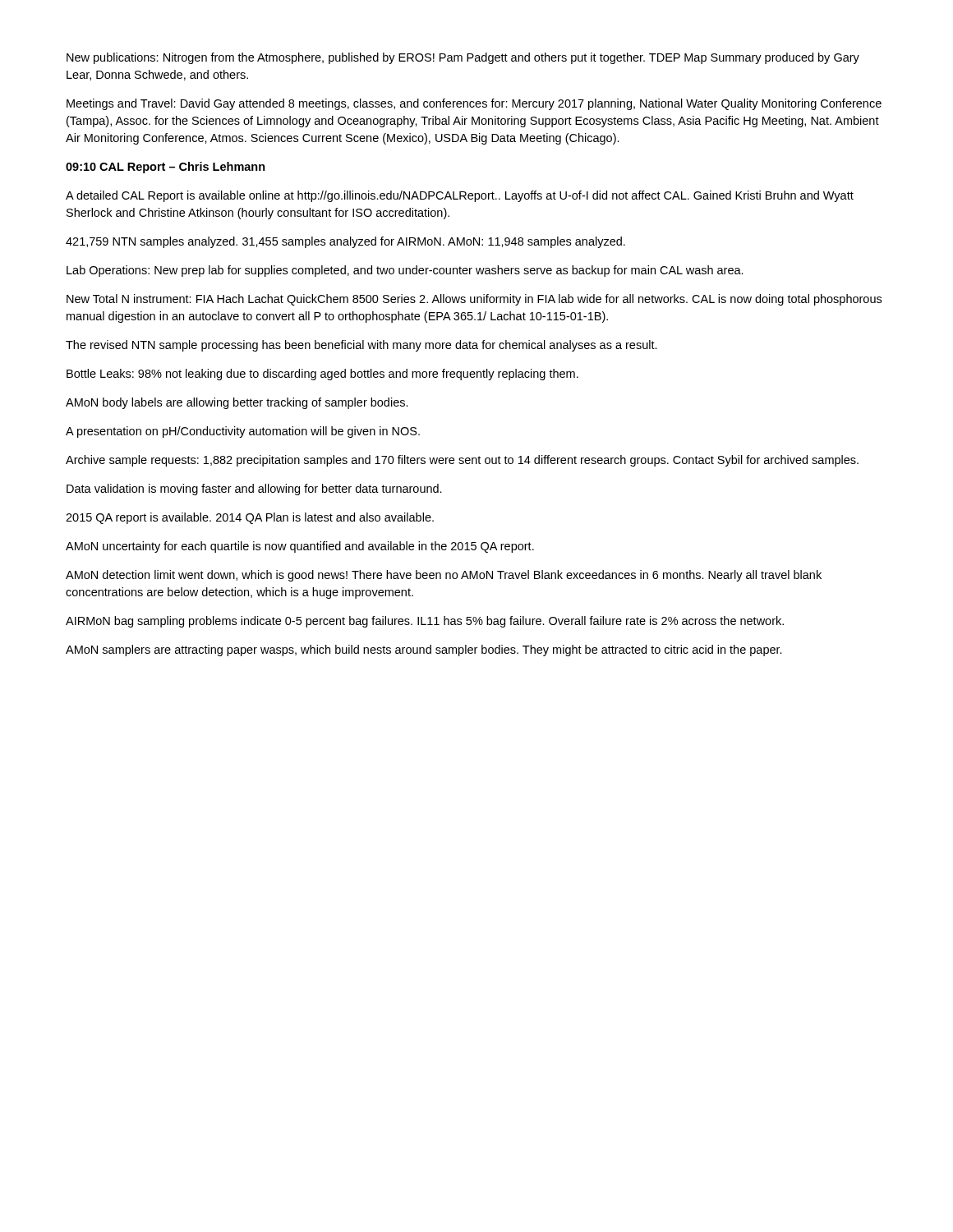Locate the block of text that opens with "AMoN uncertainty for"

tap(300, 546)
